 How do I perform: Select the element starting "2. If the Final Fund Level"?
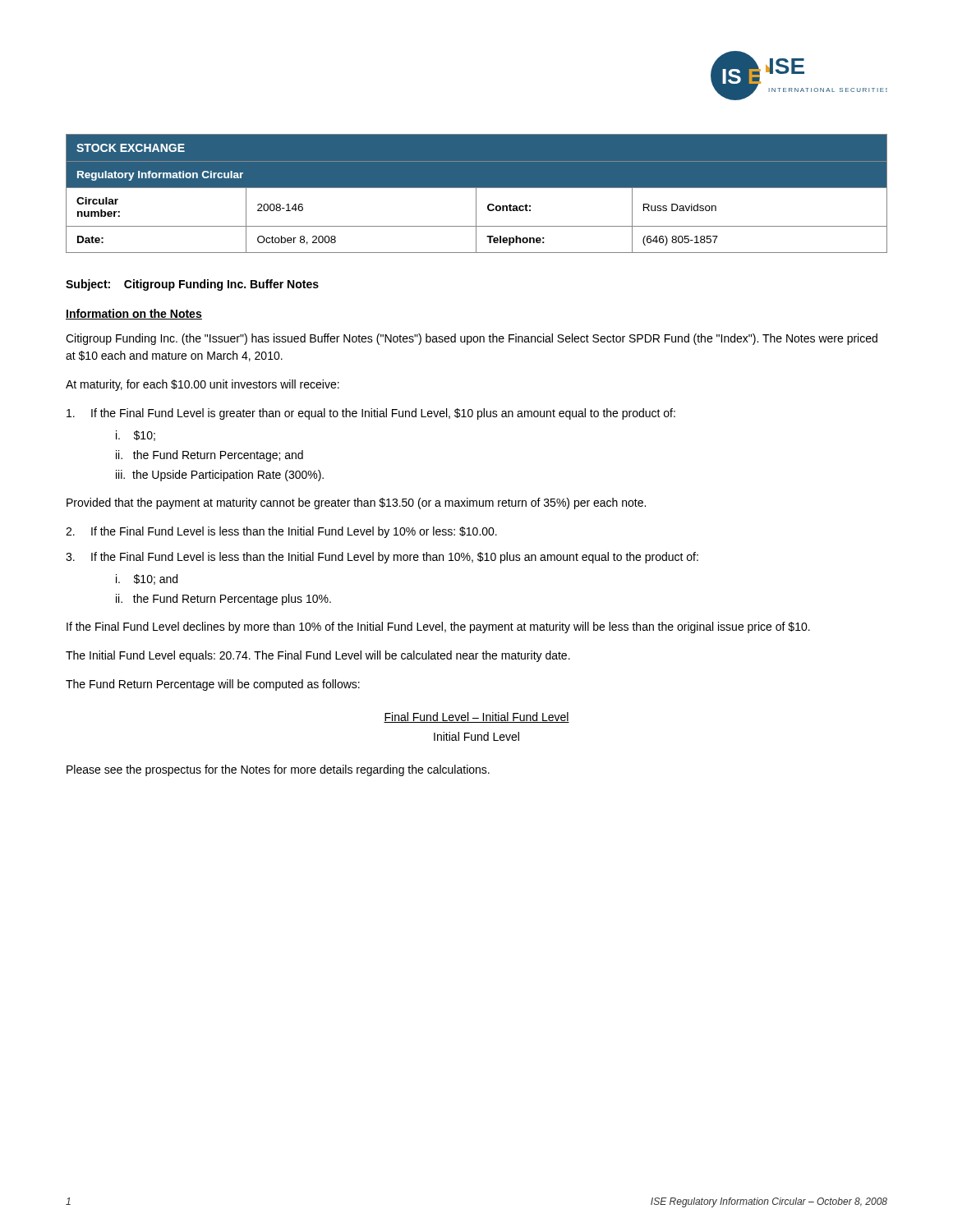[476, 532]
